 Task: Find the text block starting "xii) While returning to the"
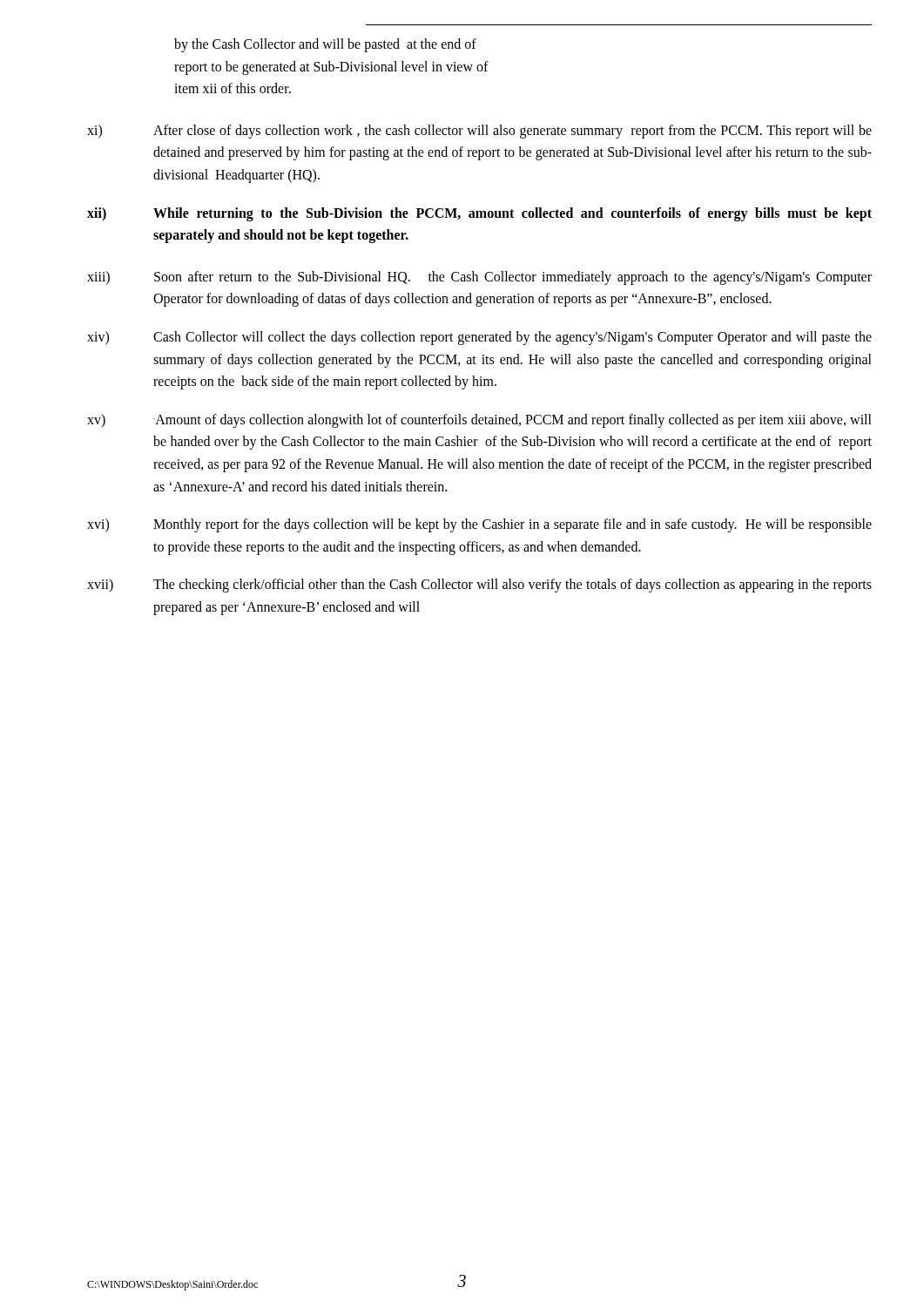click(x=479, y=224)
